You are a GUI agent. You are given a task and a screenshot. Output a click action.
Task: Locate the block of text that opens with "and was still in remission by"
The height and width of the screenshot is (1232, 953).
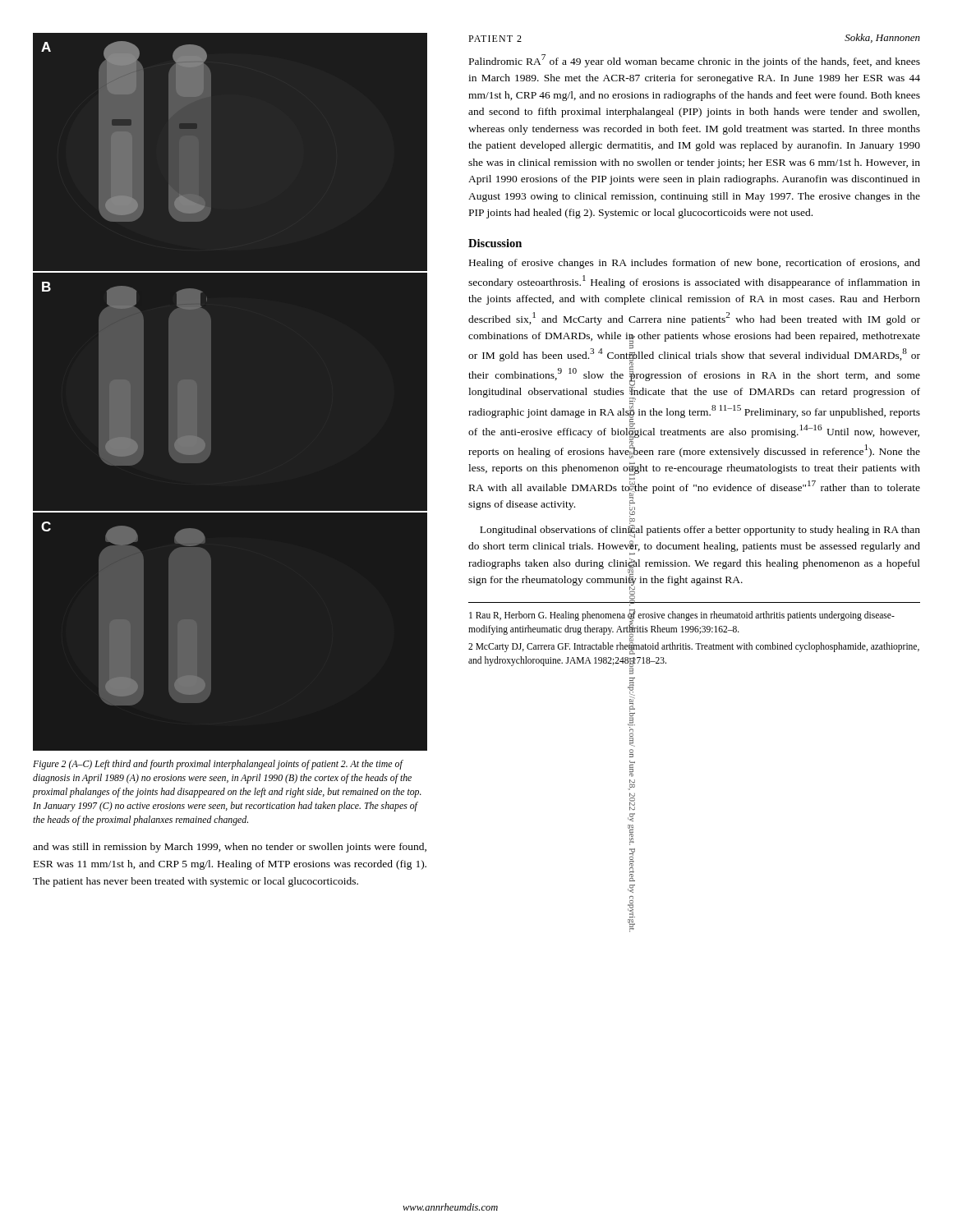coord(230,864)
